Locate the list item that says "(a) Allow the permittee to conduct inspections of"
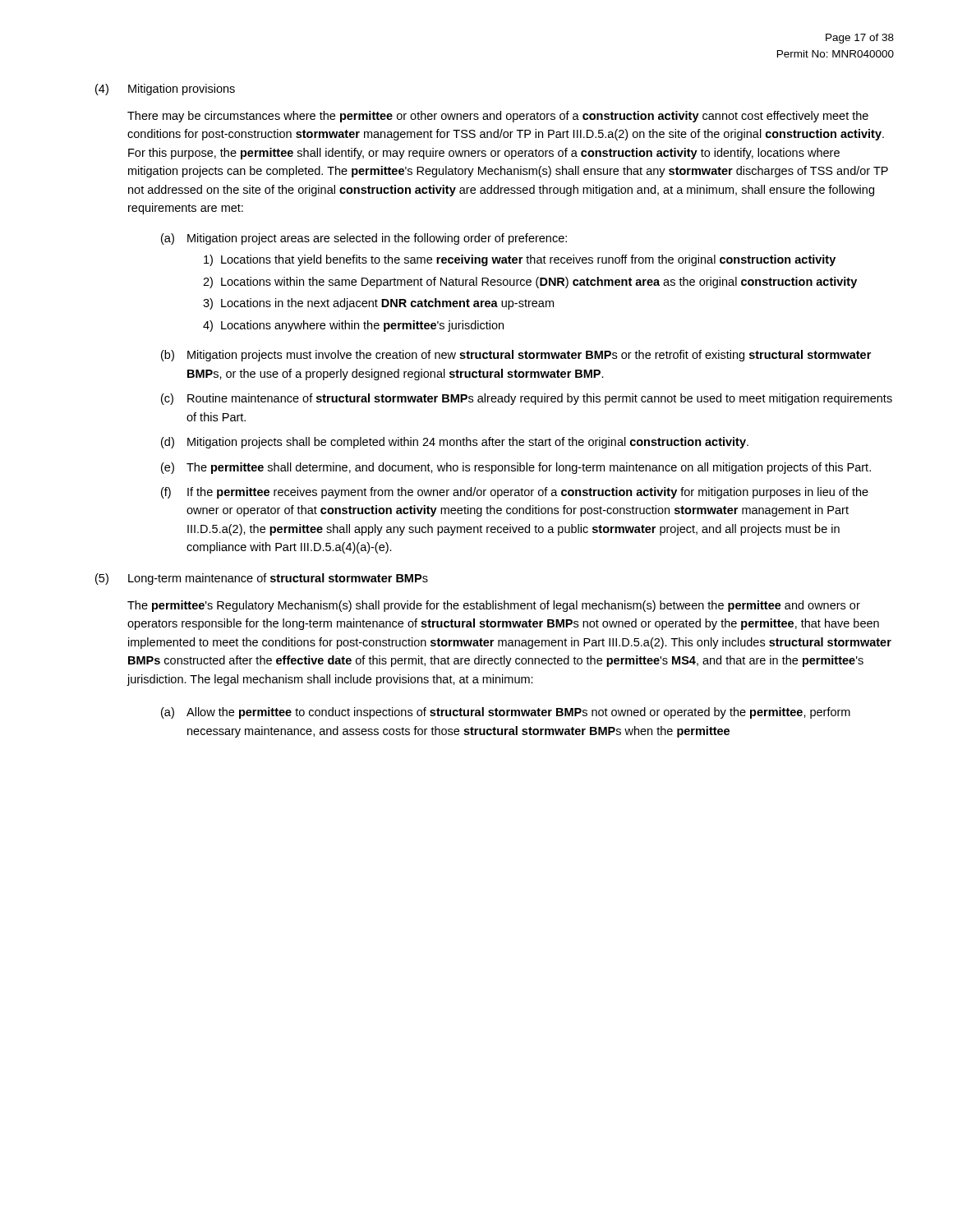The image size is (953, 1232). pos(527,722)
